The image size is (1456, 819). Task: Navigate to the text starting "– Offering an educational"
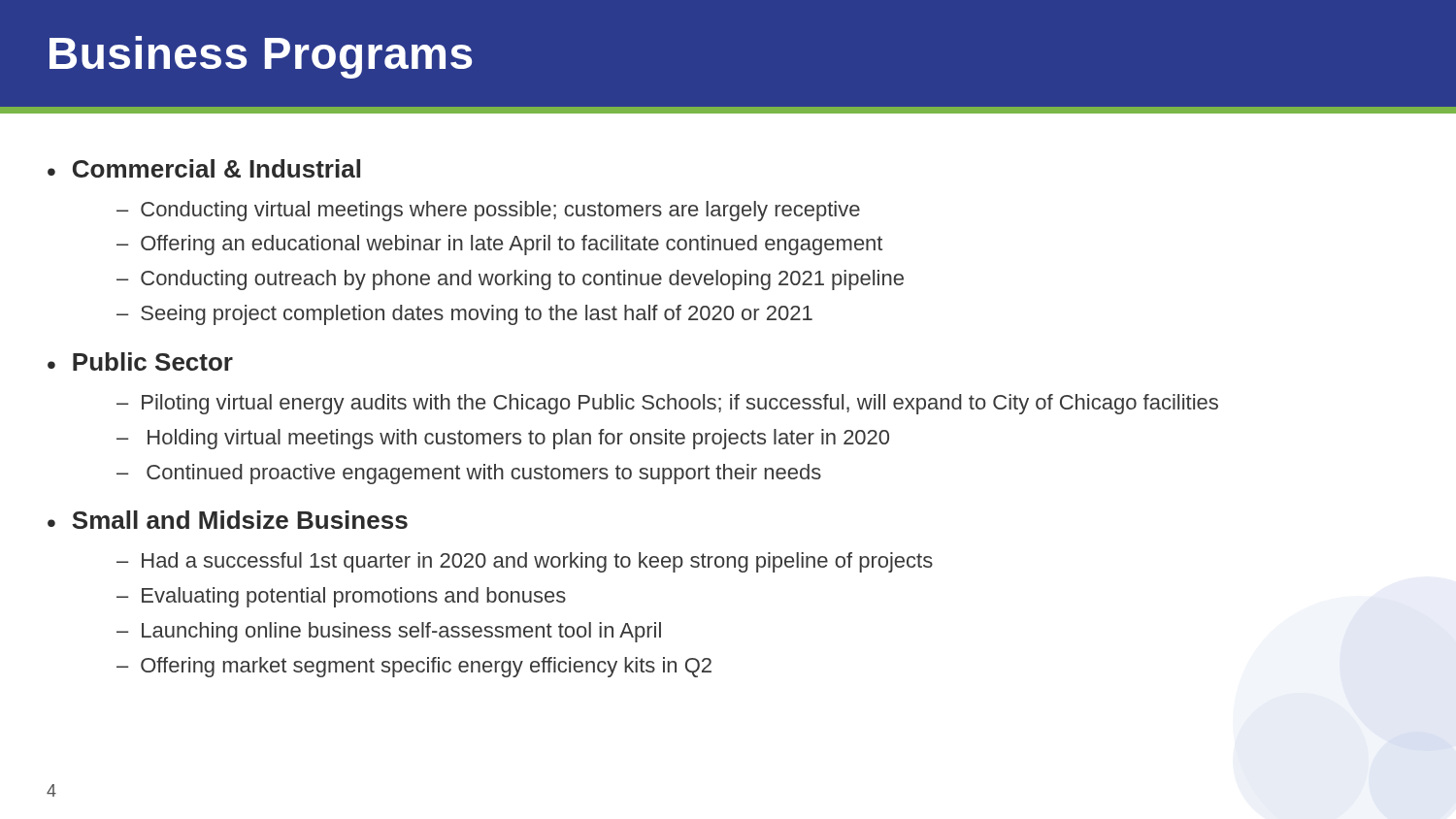click(x=500, y=244)
